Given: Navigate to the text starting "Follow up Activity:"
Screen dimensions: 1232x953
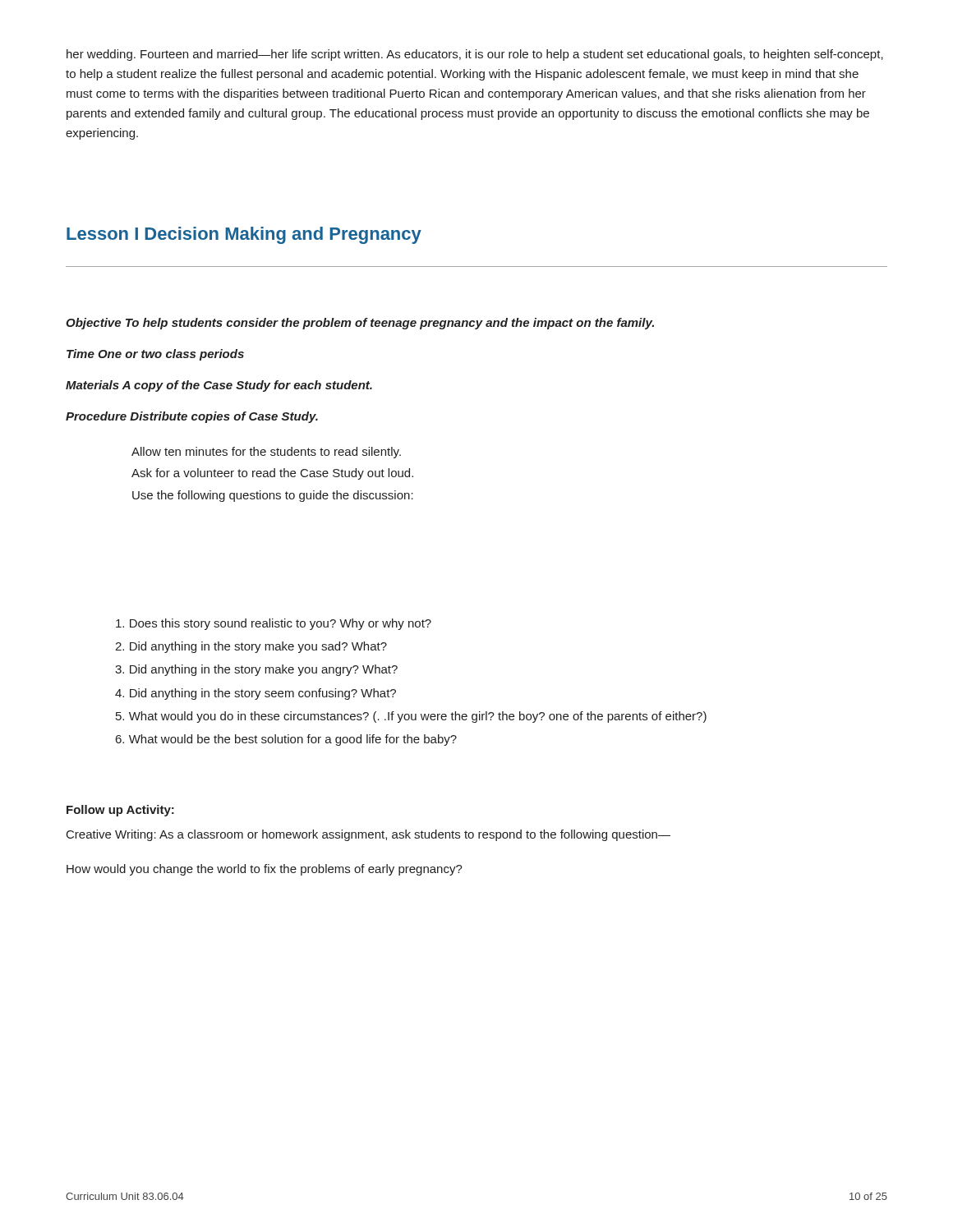Looking at the screenshot, I should click(x=120, y=810).
